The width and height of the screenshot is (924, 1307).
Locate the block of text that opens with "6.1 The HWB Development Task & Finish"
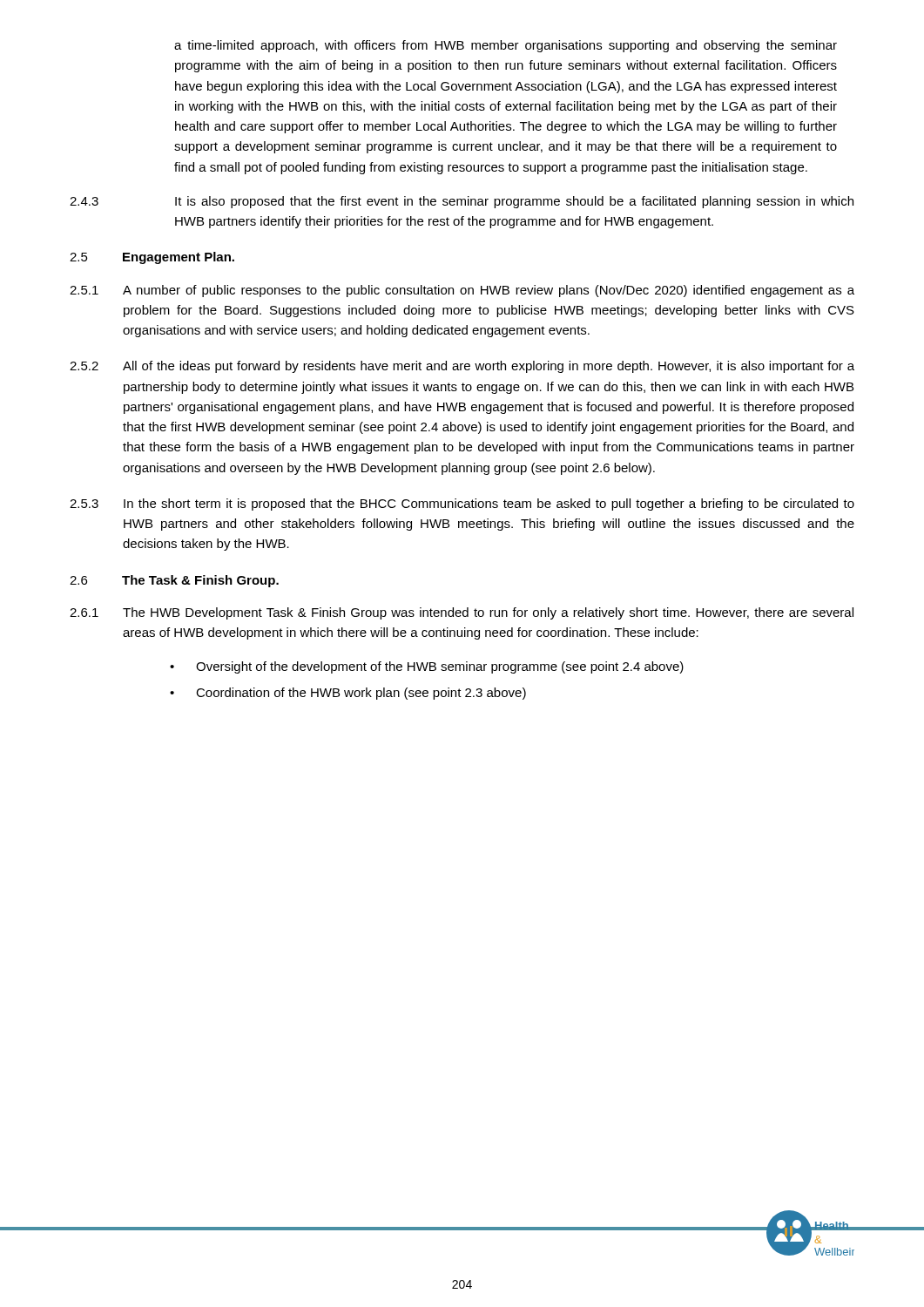462,622
